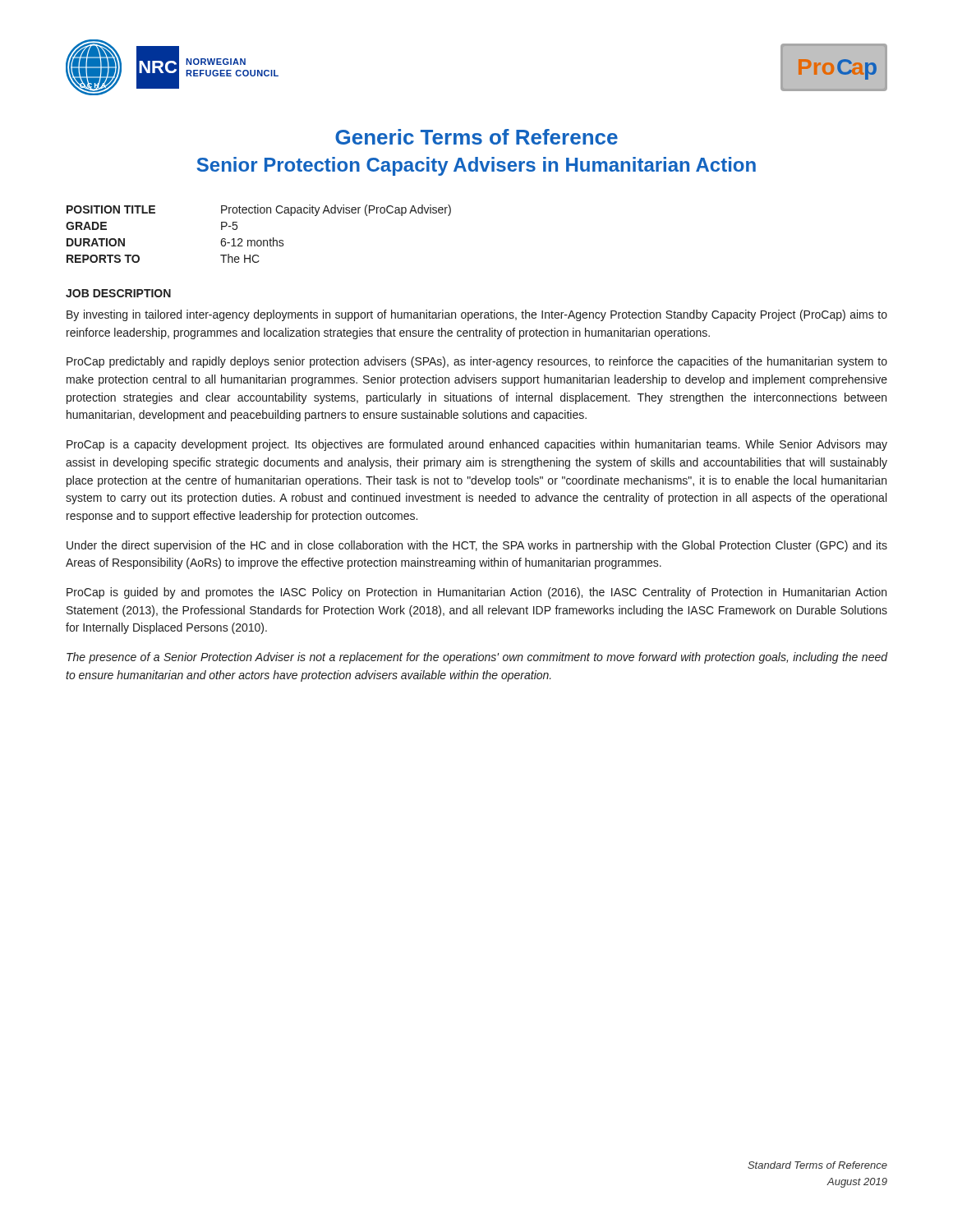Navigate to the text block starting "ProCap predictably and rapidly deploys senior protection advisers"
Image resolution: width=953 pixels, height=1232 pixels.
pyautogui.click(x=476, y=388)
